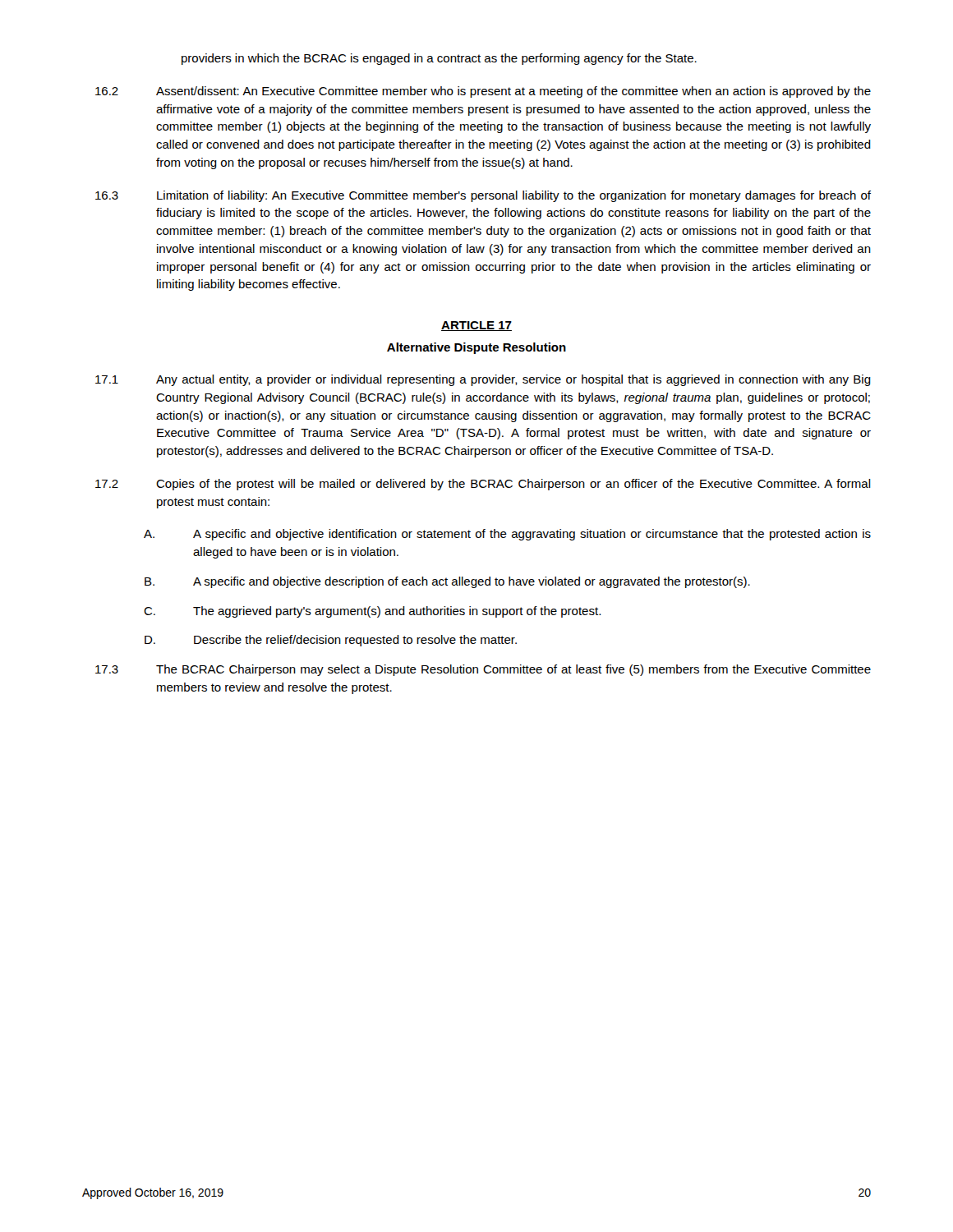Click the passage that begins "A. A specific and objective identification or"

click(x=507, y=543)
